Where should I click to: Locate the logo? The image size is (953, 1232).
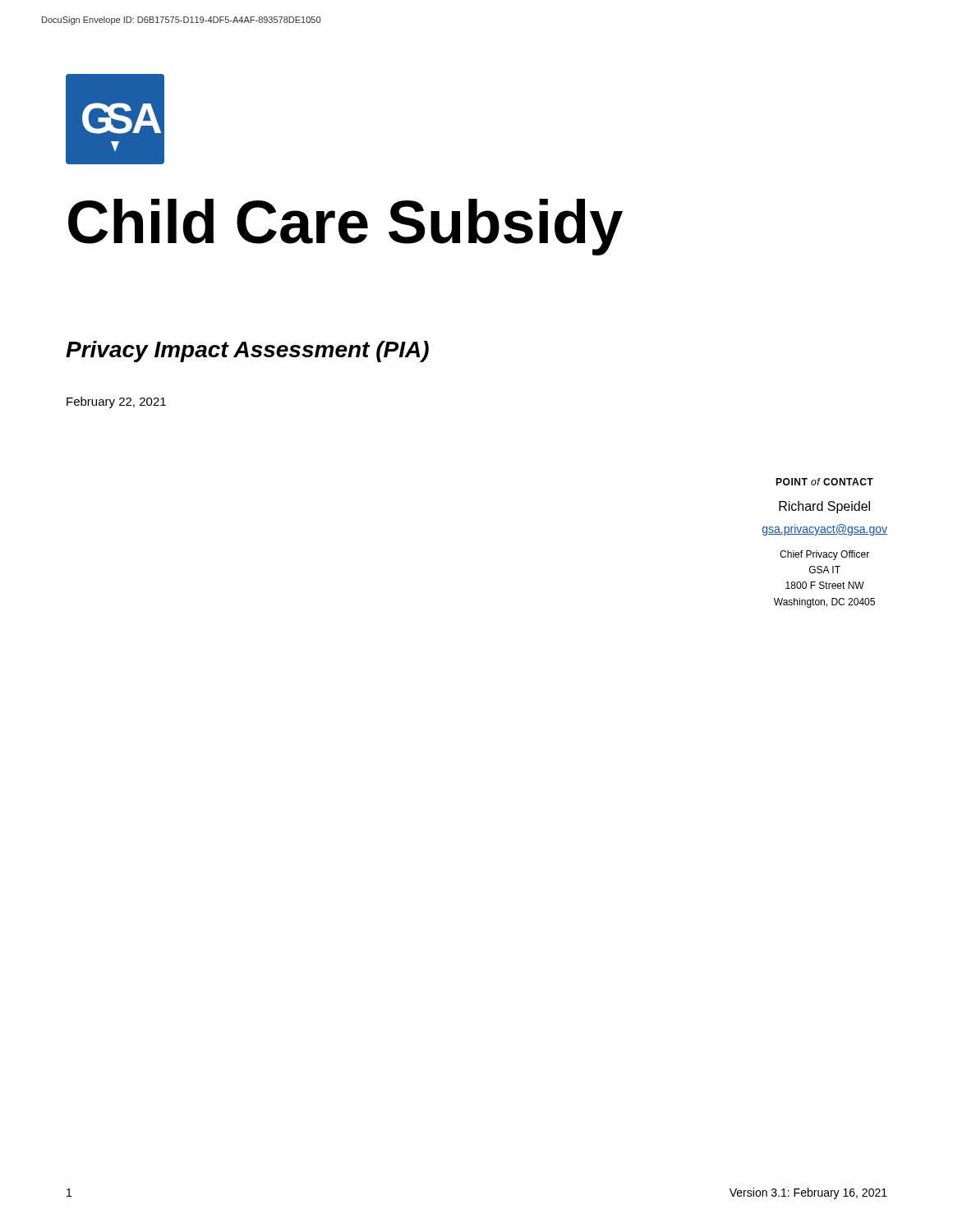tap(115, 121)
